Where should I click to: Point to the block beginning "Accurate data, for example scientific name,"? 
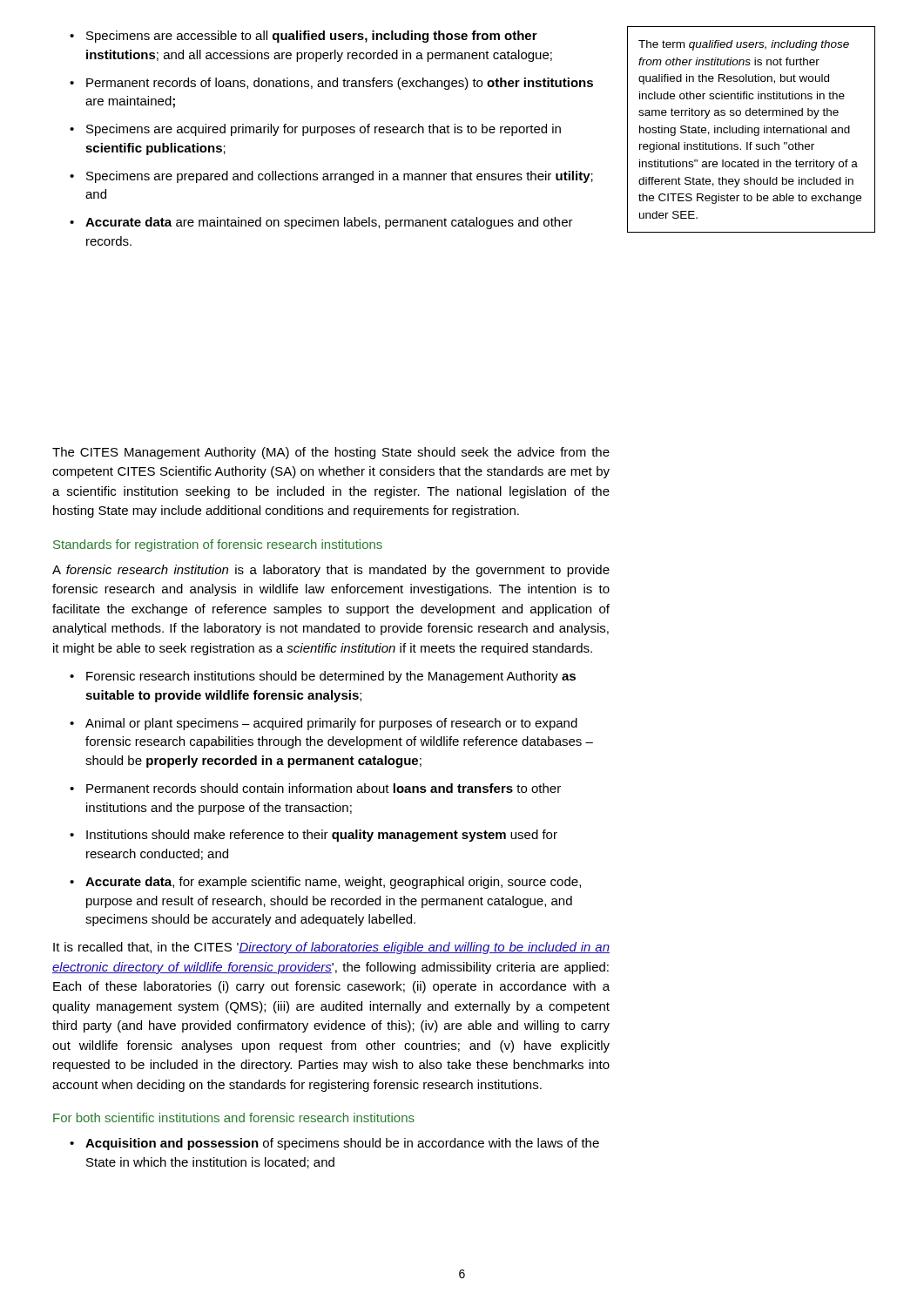pyautogui.click(x=334, y=900)
